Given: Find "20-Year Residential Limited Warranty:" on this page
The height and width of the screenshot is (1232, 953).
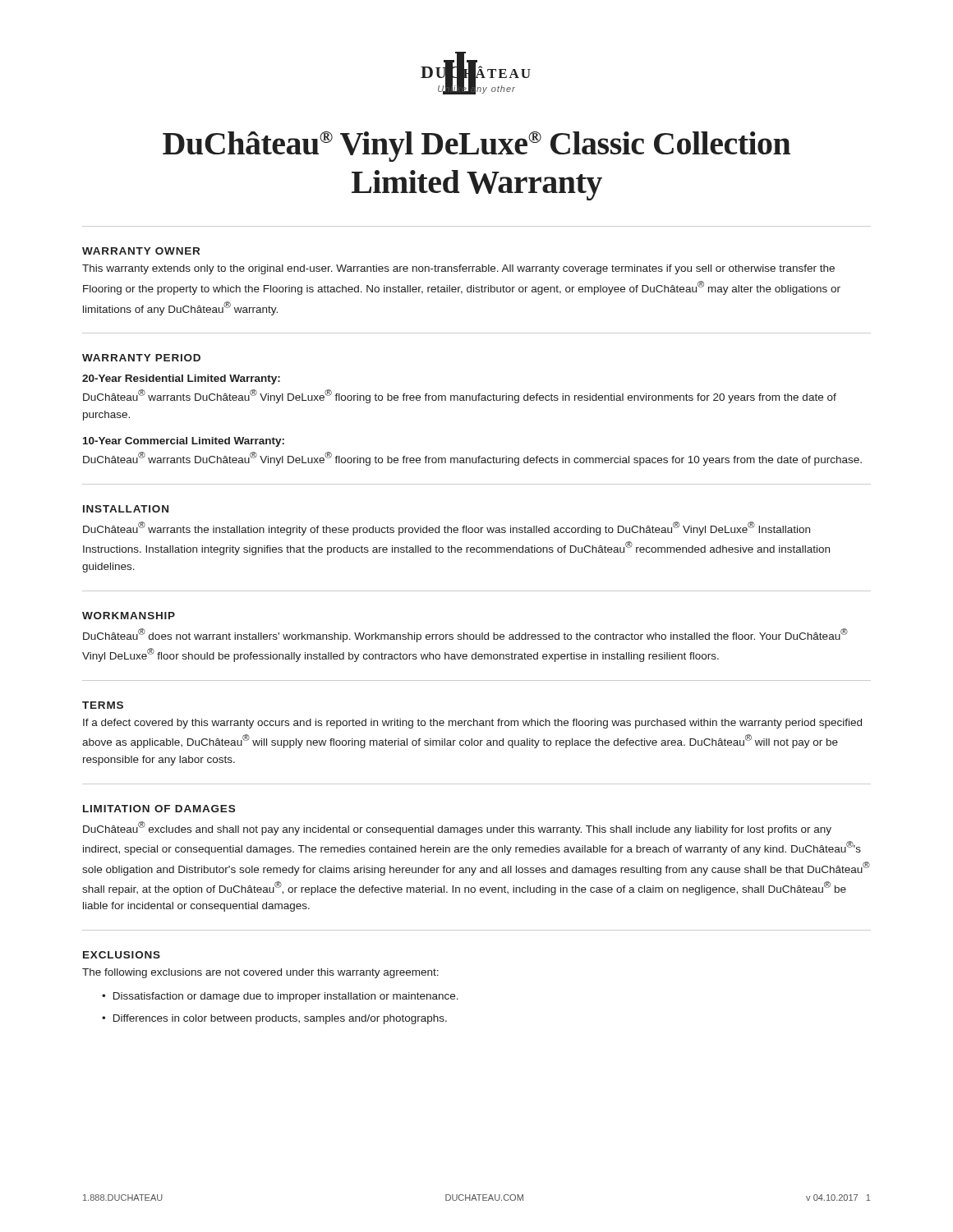Looking at the screenshot, I should (181, 378).
